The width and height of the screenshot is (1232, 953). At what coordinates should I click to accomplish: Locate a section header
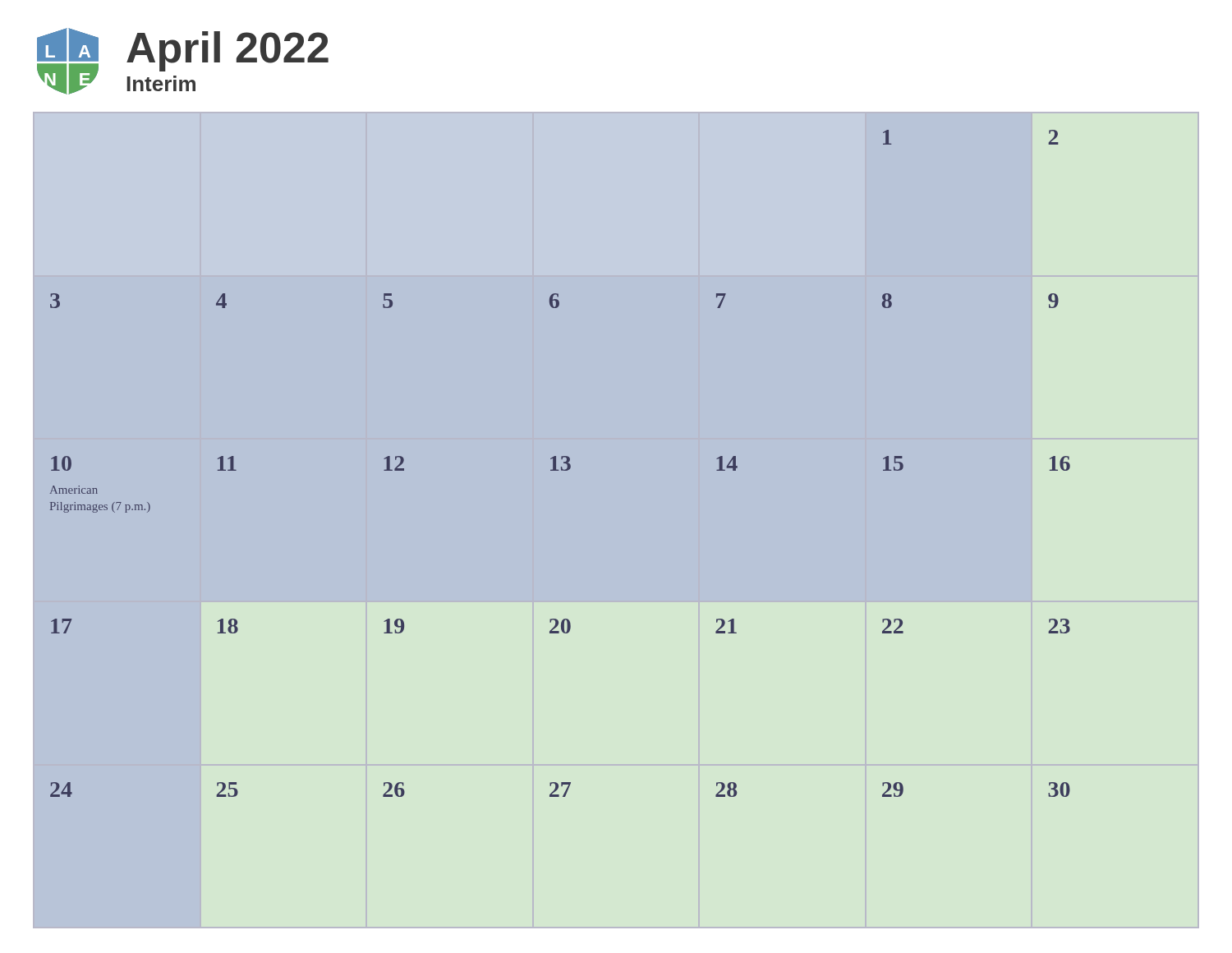click(x=161, y=84)
